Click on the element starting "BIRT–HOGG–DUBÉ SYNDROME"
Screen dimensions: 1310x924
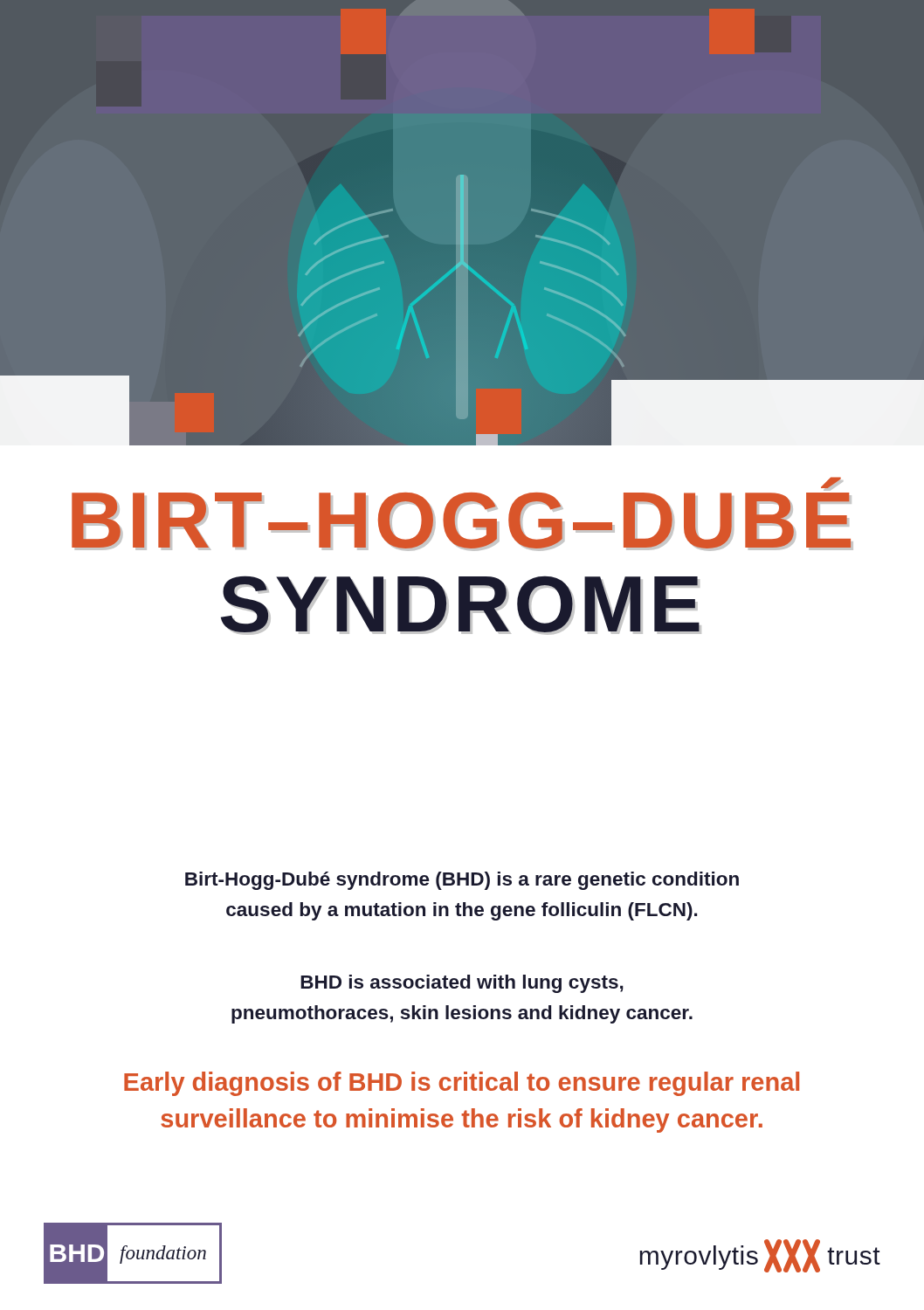pos(462,561)
